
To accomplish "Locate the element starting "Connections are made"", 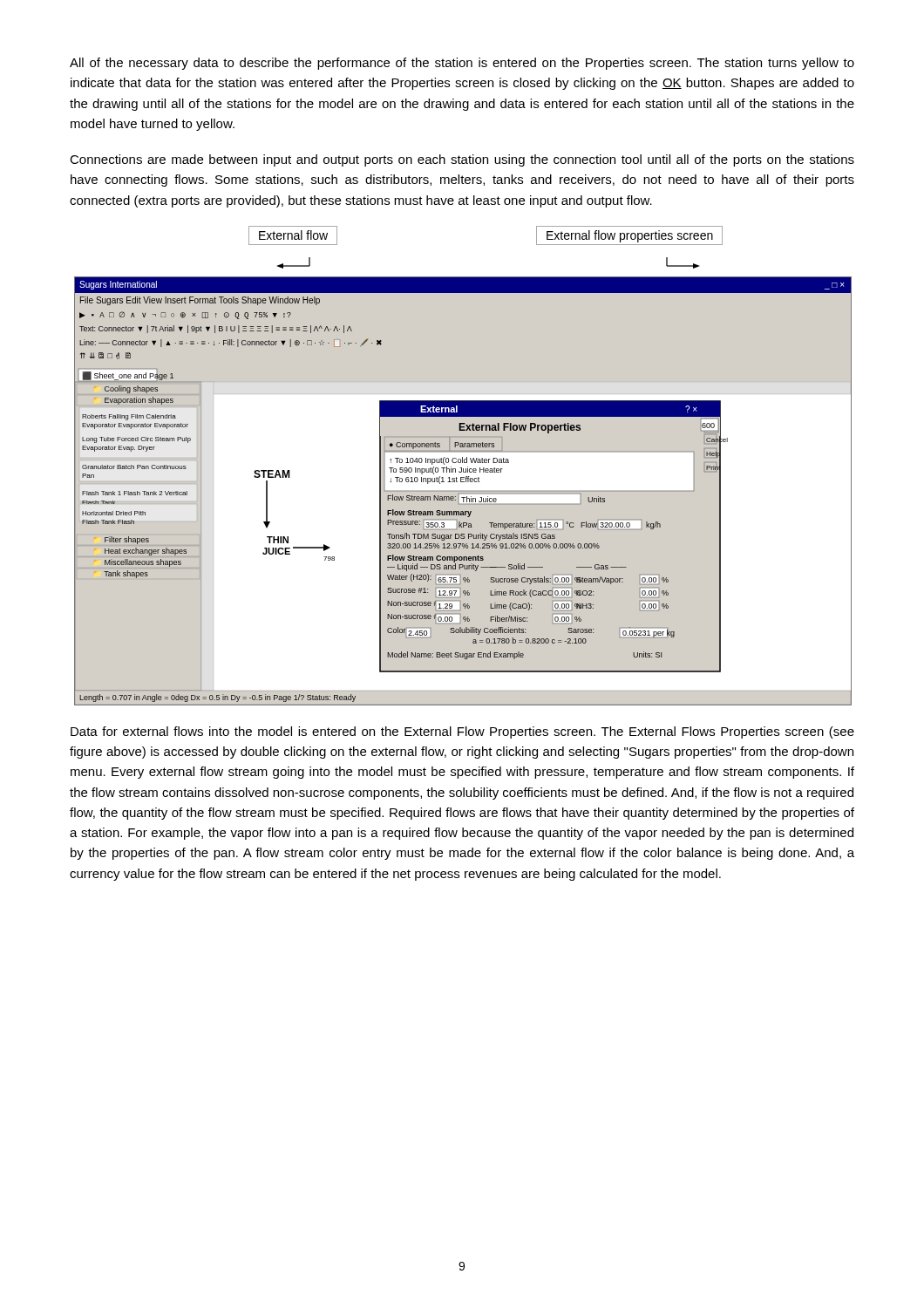I will pyautogui.click(x=462, y=179).
